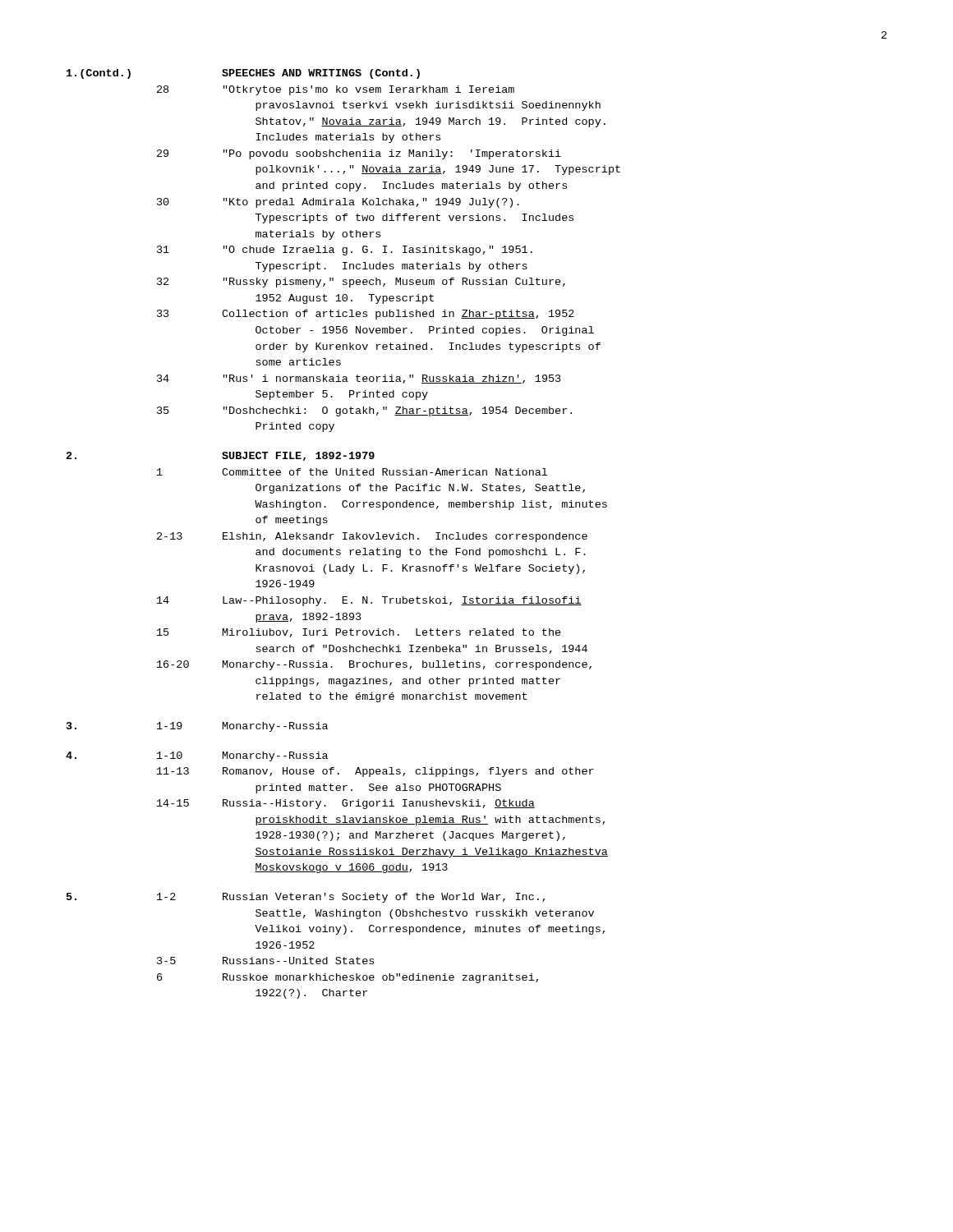Point to the block beginning "15 Miroliubov, Iuri"
Image resolution: width=953 pixels, height=1232 pixels.
(x=476, y=641)
